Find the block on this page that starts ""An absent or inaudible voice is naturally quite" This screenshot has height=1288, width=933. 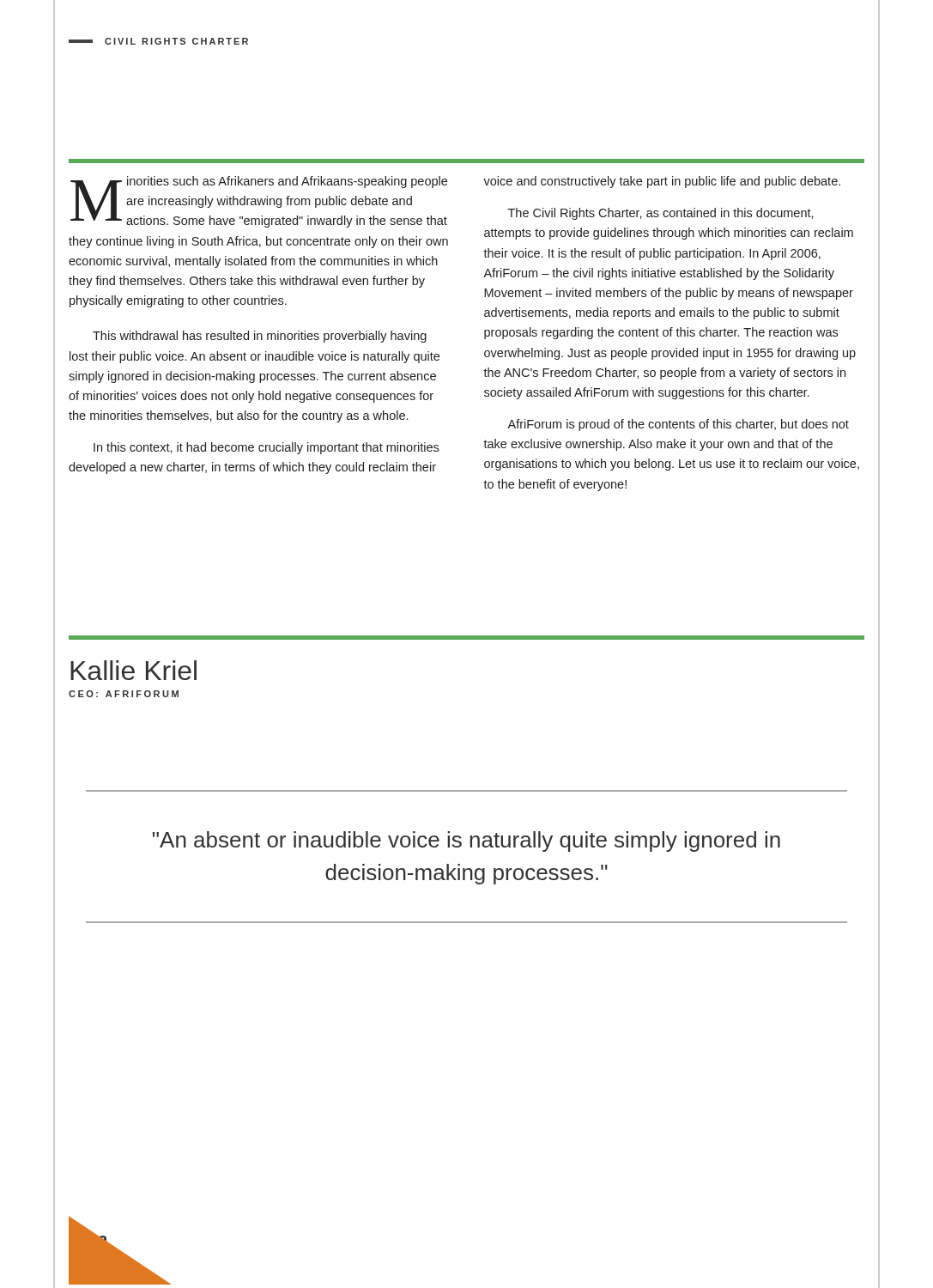coord(466,857)
